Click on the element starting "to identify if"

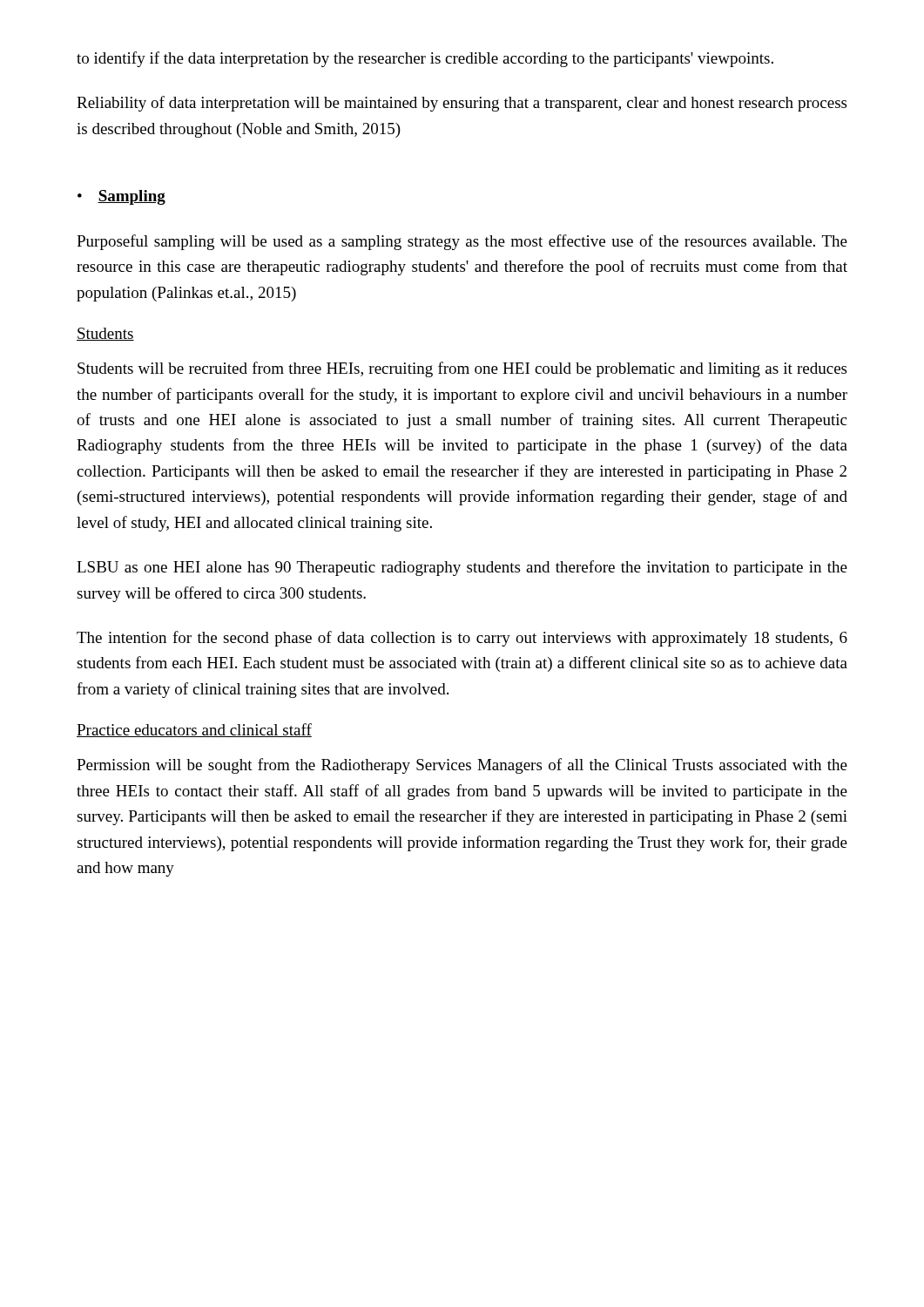pos(425,58)
